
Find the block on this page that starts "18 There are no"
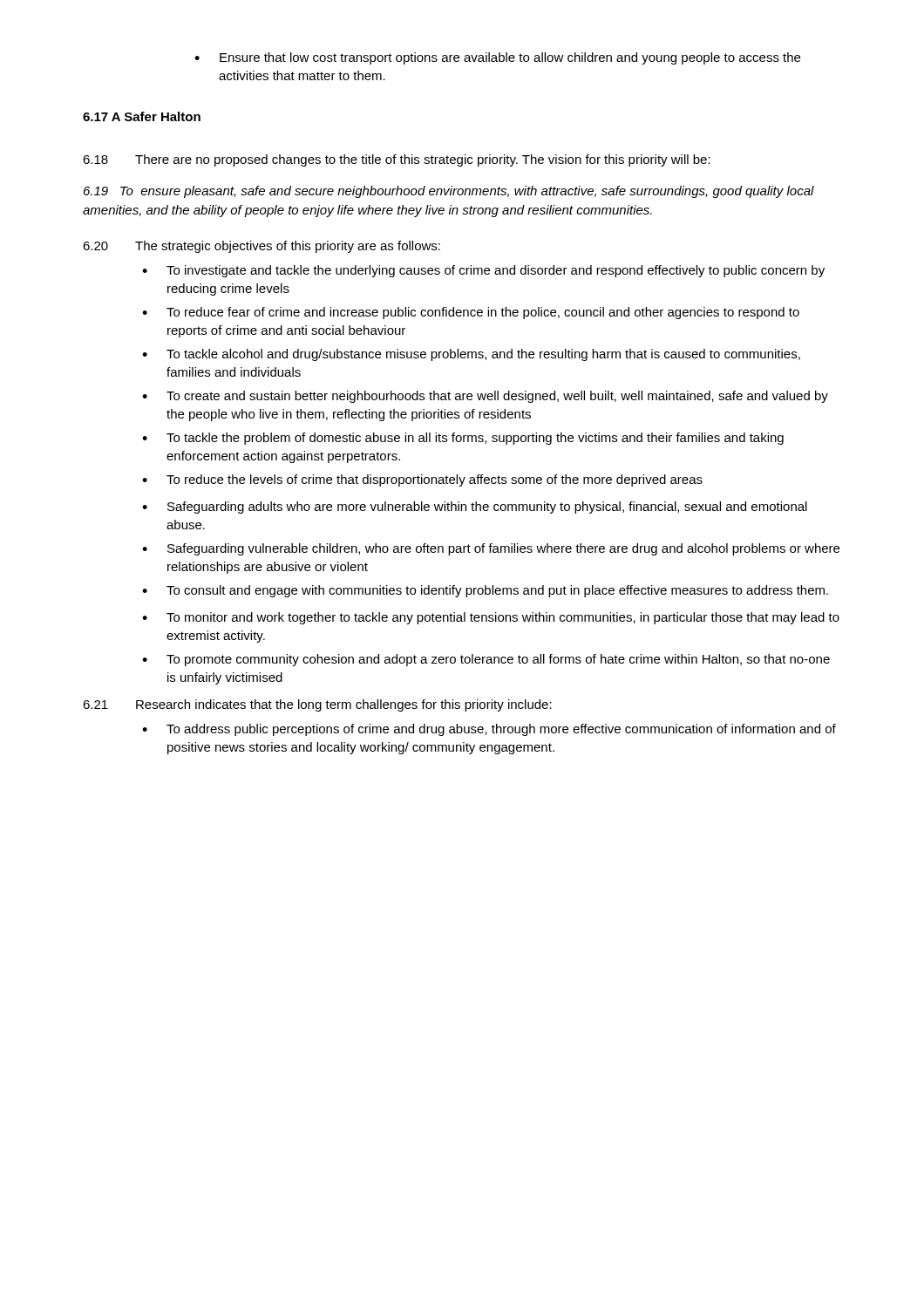tap(462, 160)
